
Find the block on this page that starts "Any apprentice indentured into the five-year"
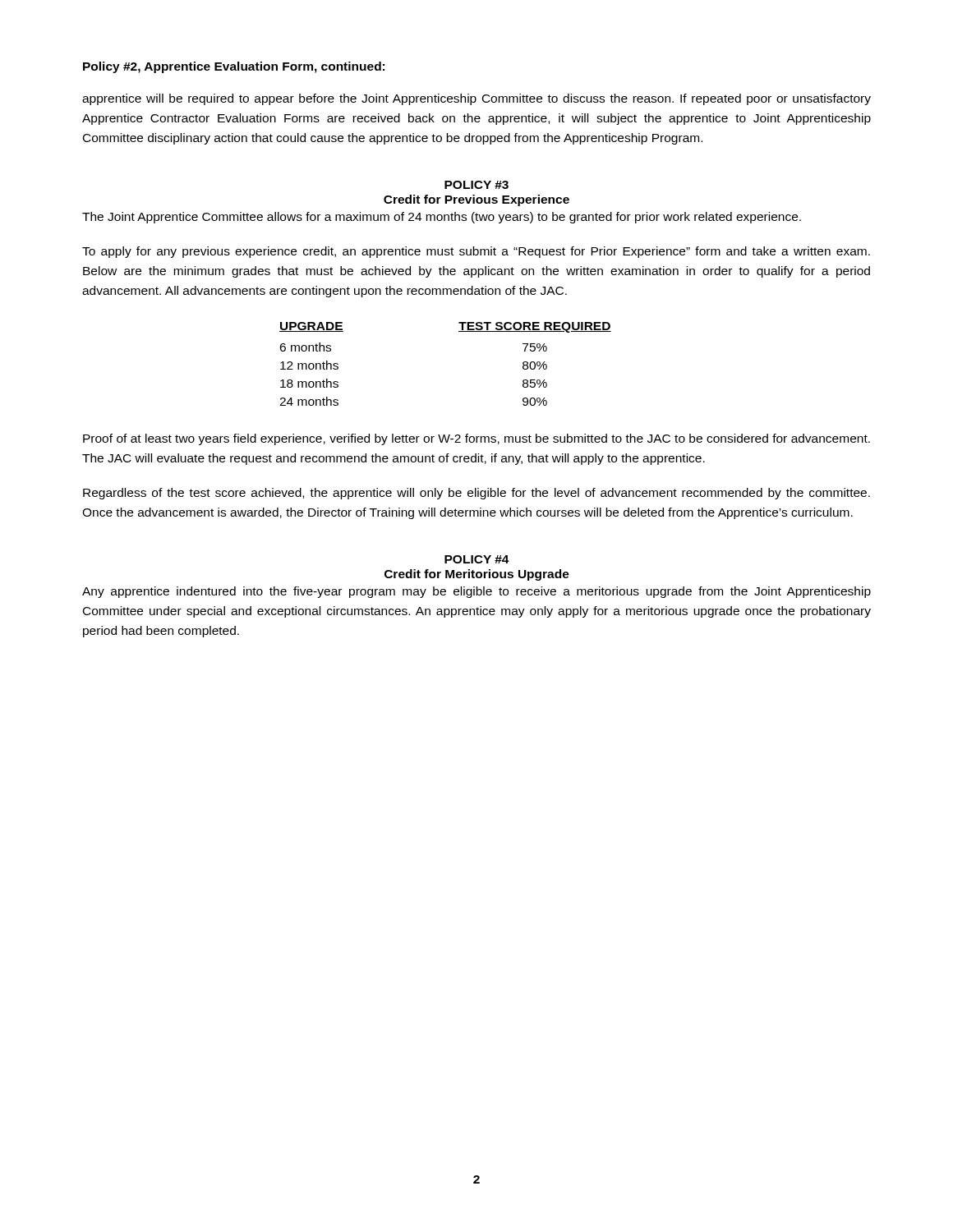click(x=476, y=611)
